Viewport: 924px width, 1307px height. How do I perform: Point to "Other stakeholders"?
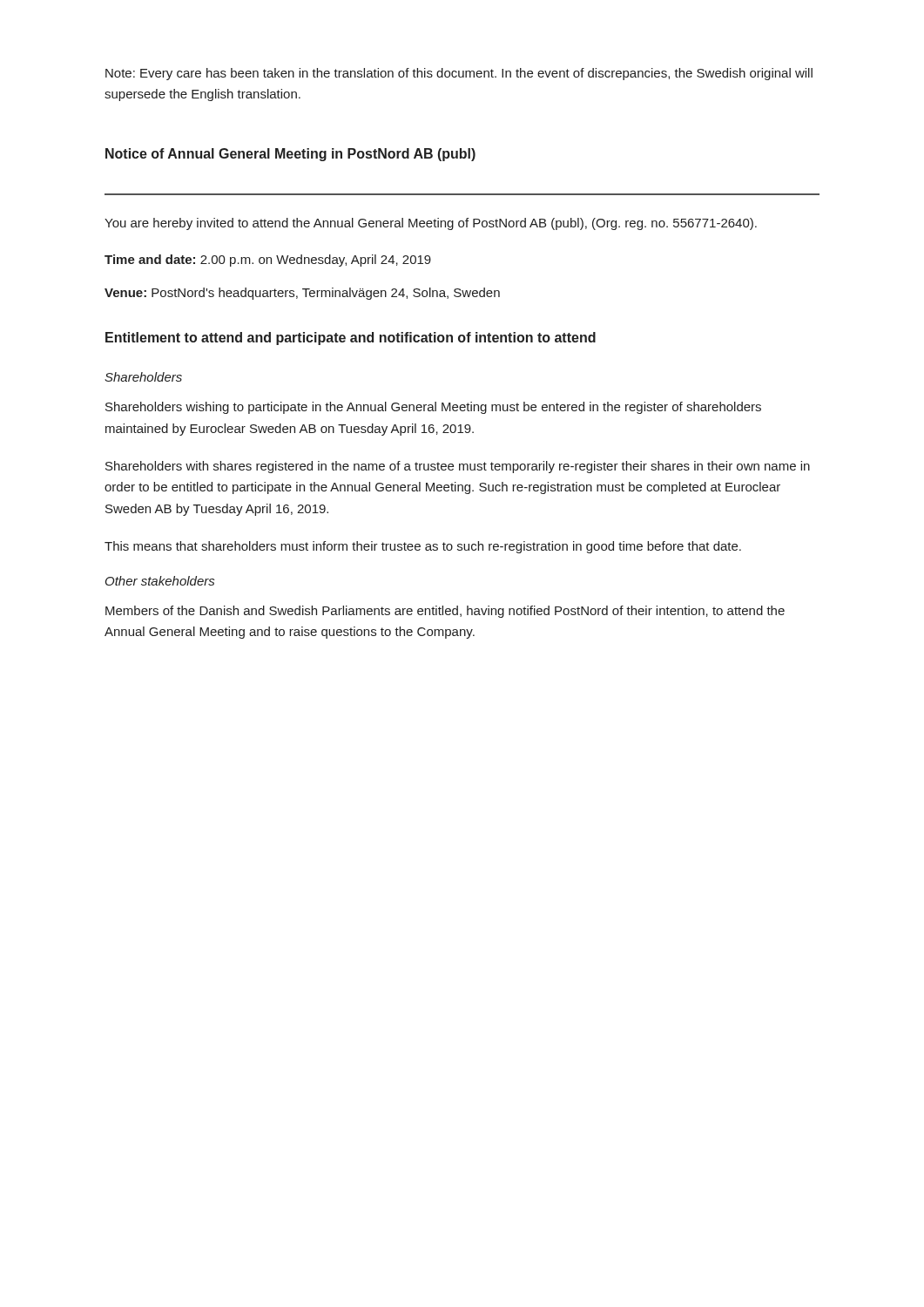pos(160,580)
